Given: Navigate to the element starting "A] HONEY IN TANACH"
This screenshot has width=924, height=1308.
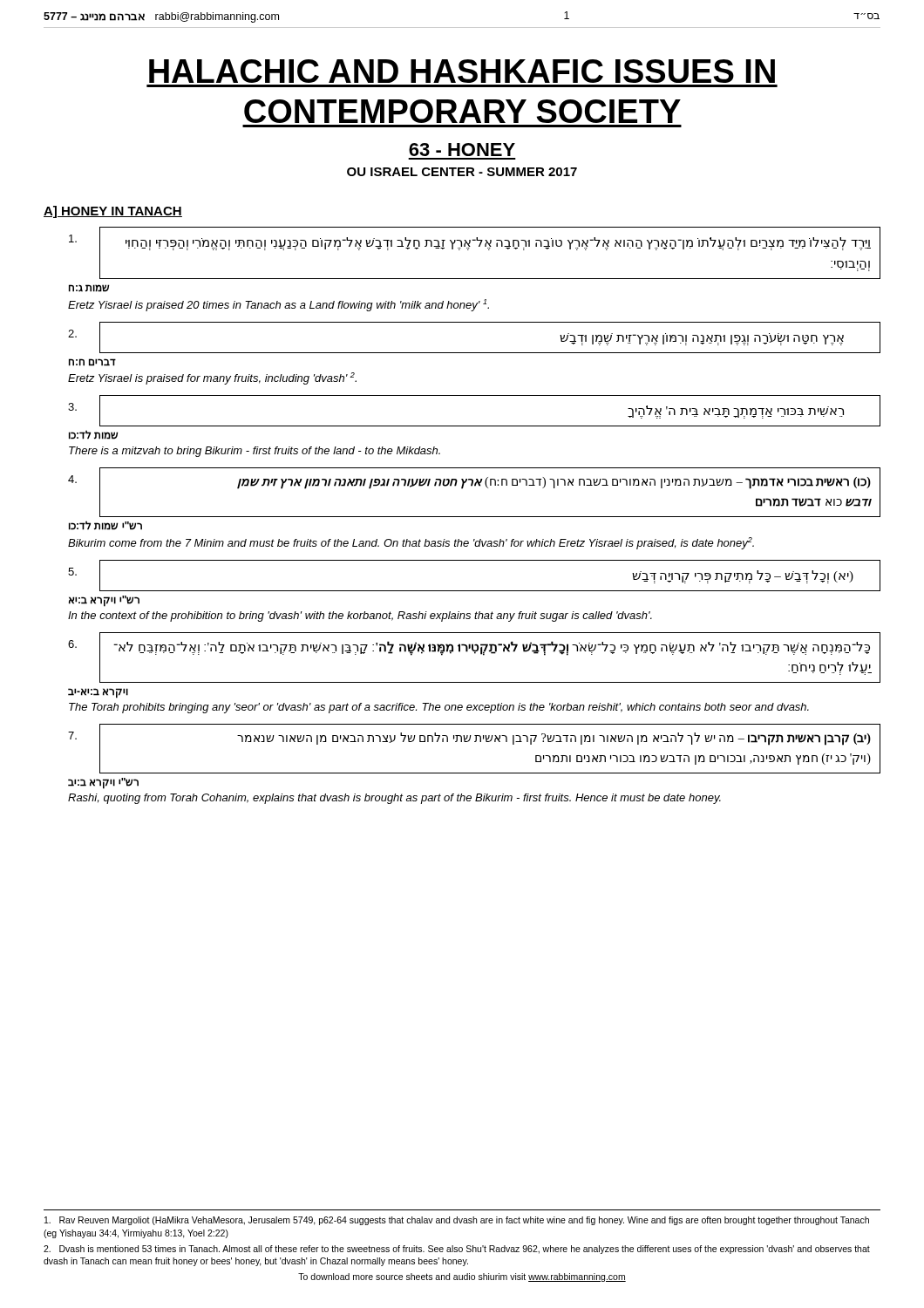Looking at the screenshot, I should click(113, 211).
